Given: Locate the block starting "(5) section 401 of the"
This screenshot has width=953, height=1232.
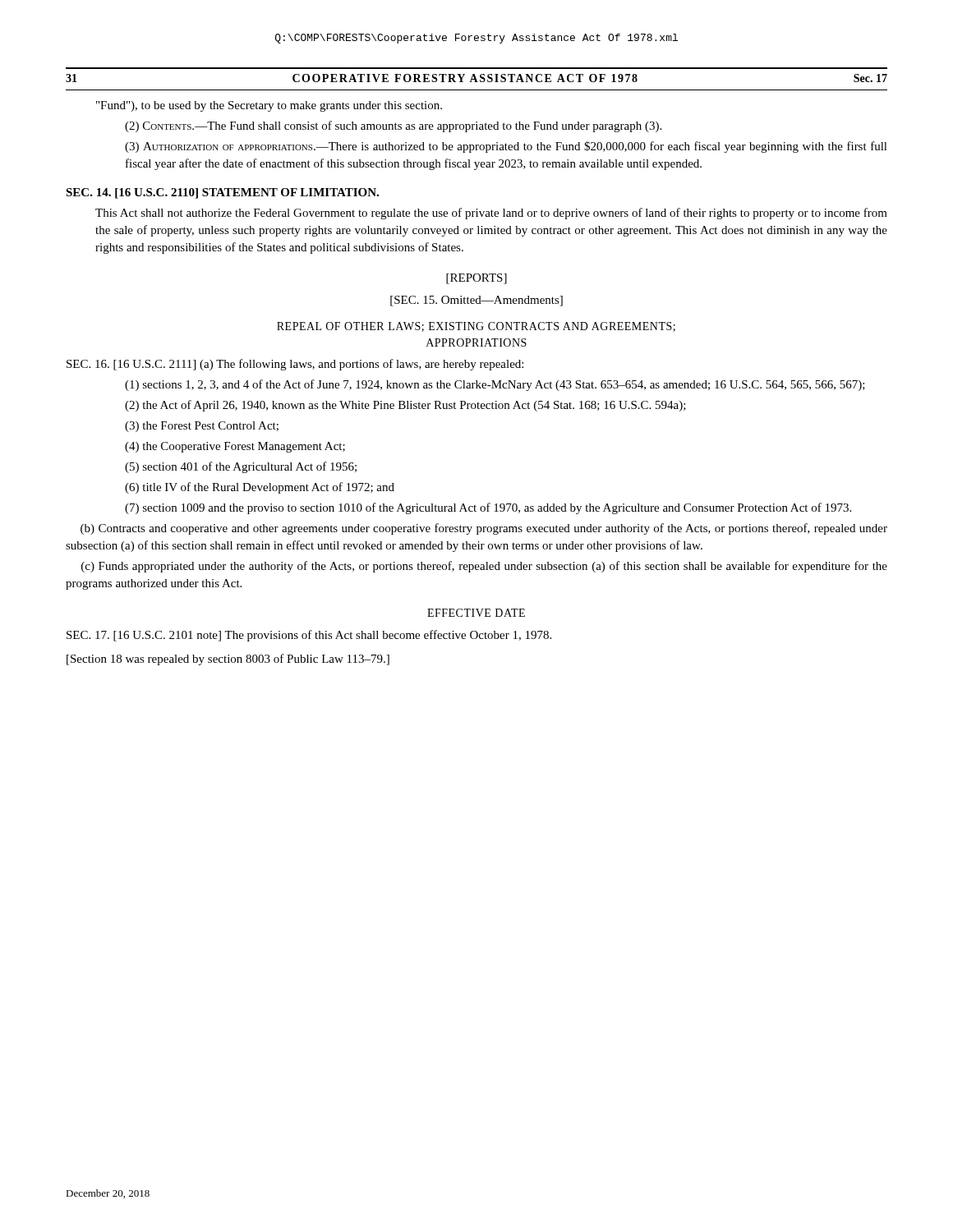Looking at the screenshot, I should pos(241,467).
